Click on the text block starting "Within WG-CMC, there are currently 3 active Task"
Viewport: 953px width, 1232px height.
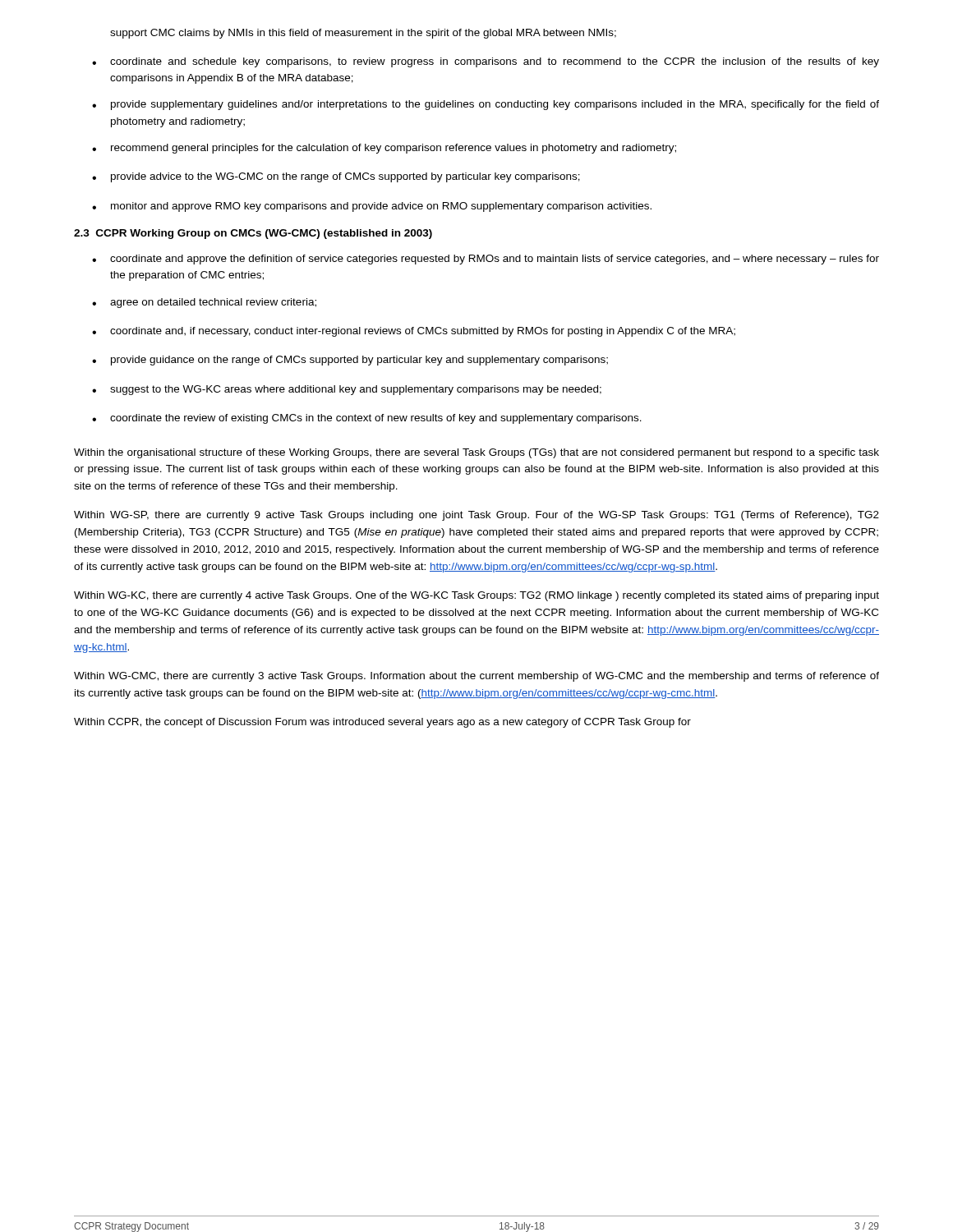(x=476, y=684)
